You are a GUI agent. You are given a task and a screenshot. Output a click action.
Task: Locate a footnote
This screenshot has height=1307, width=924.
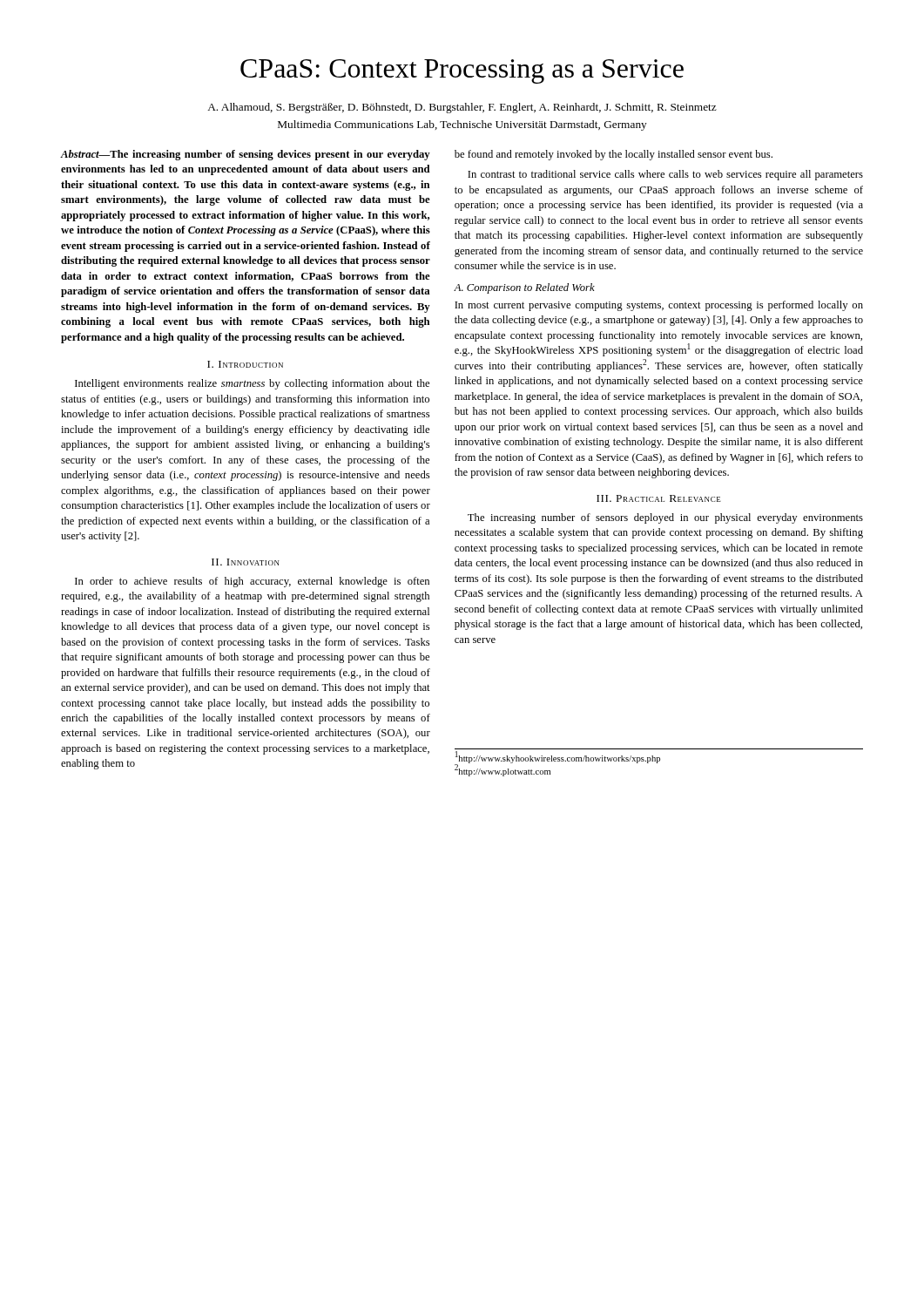tap(659, 765)
